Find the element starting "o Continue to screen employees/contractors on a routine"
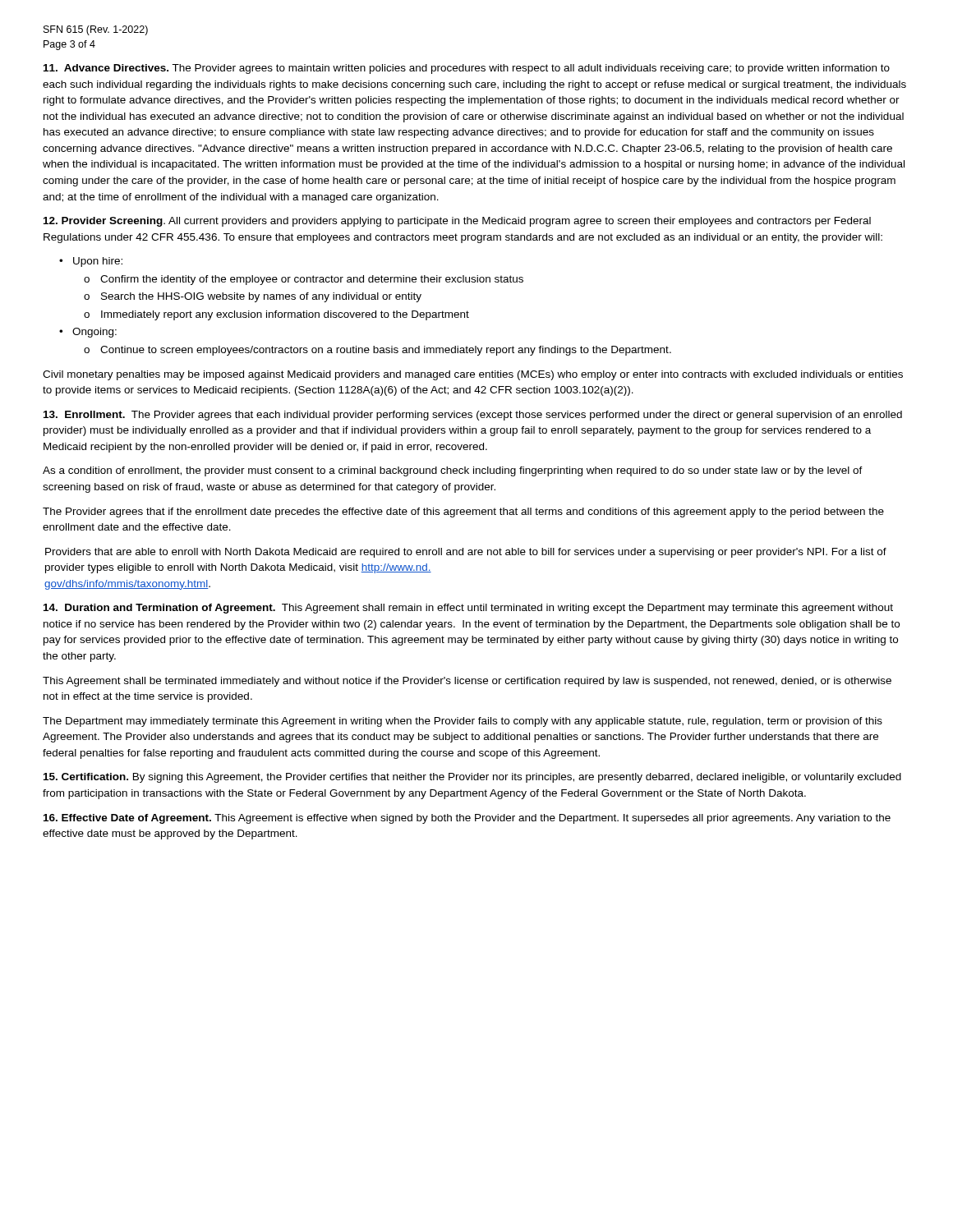The height and width of the screenshot is (1232, 953). [378, 350]
